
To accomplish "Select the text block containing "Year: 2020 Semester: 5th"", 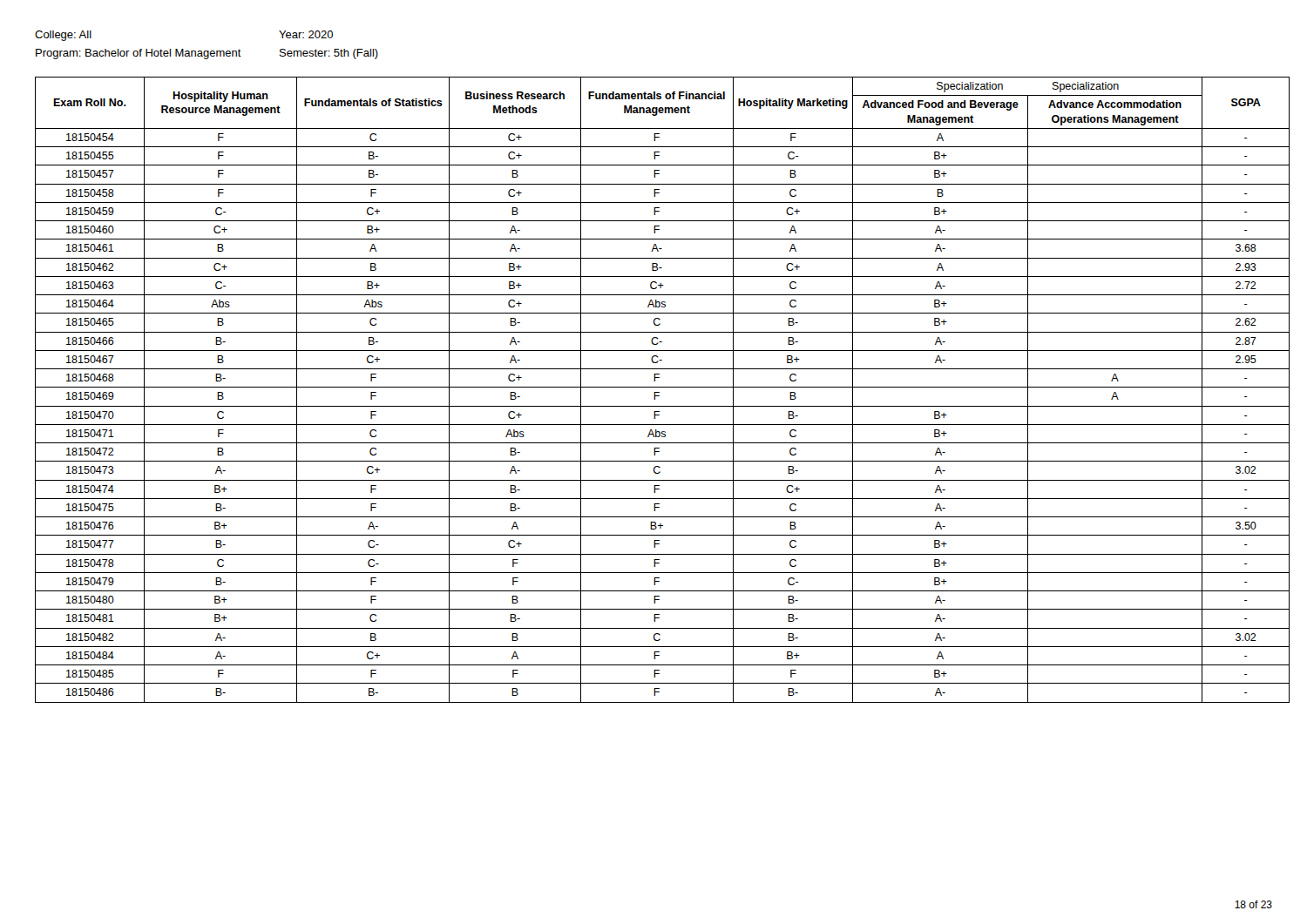I will [329, 43].
